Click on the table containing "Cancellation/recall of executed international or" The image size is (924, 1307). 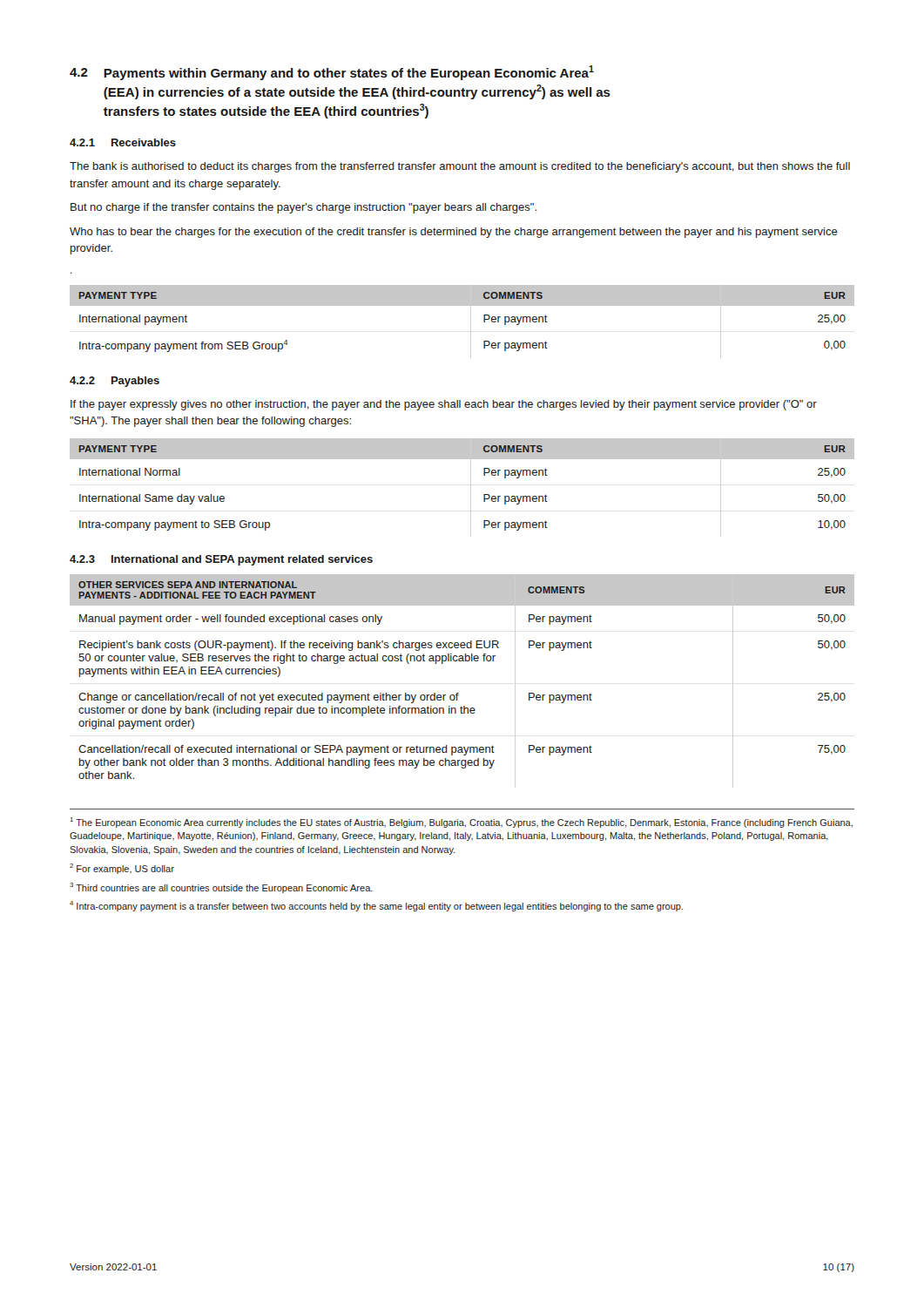[x=462, y=681]
